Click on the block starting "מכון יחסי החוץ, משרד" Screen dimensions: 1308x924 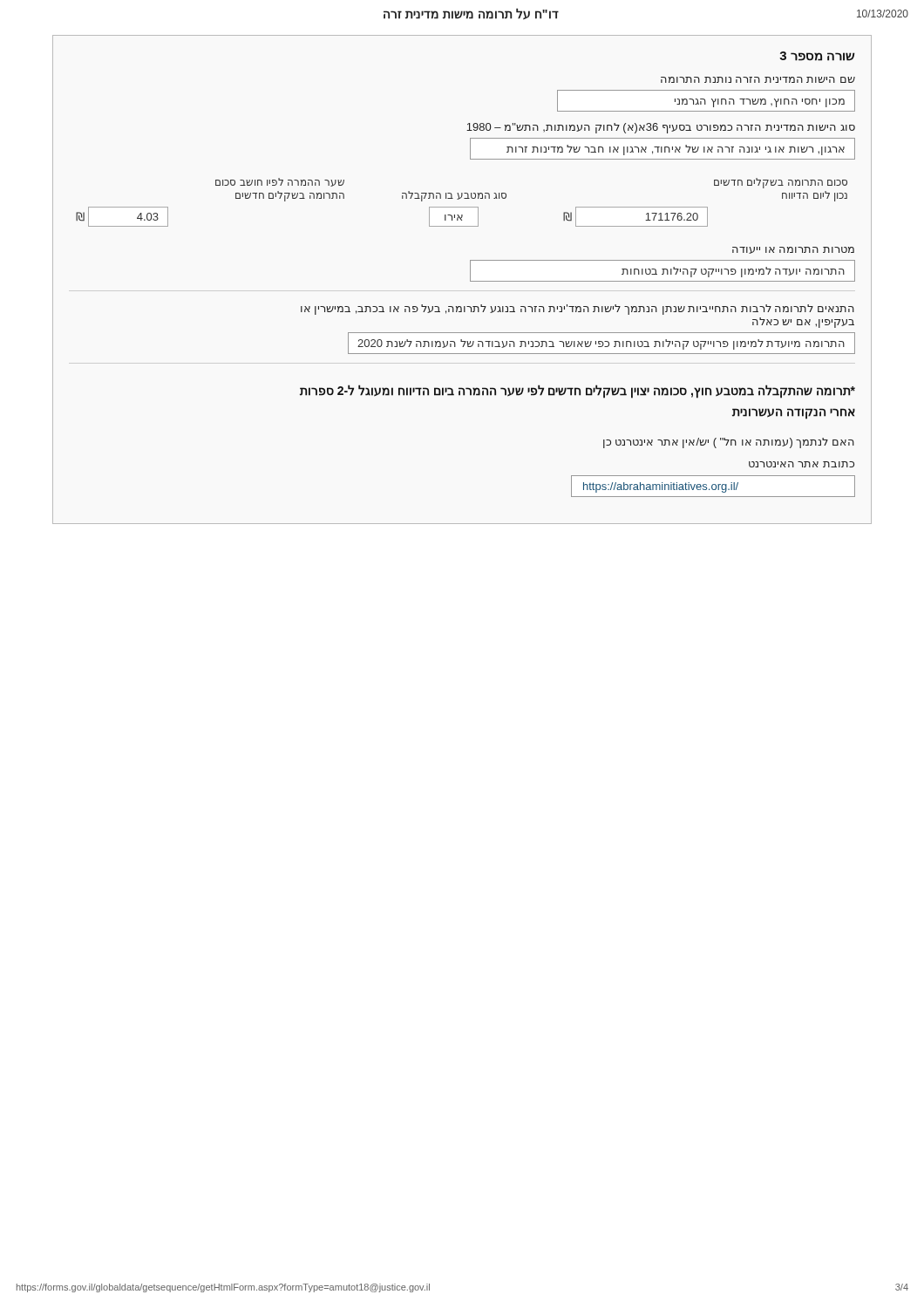coord(760,101)
